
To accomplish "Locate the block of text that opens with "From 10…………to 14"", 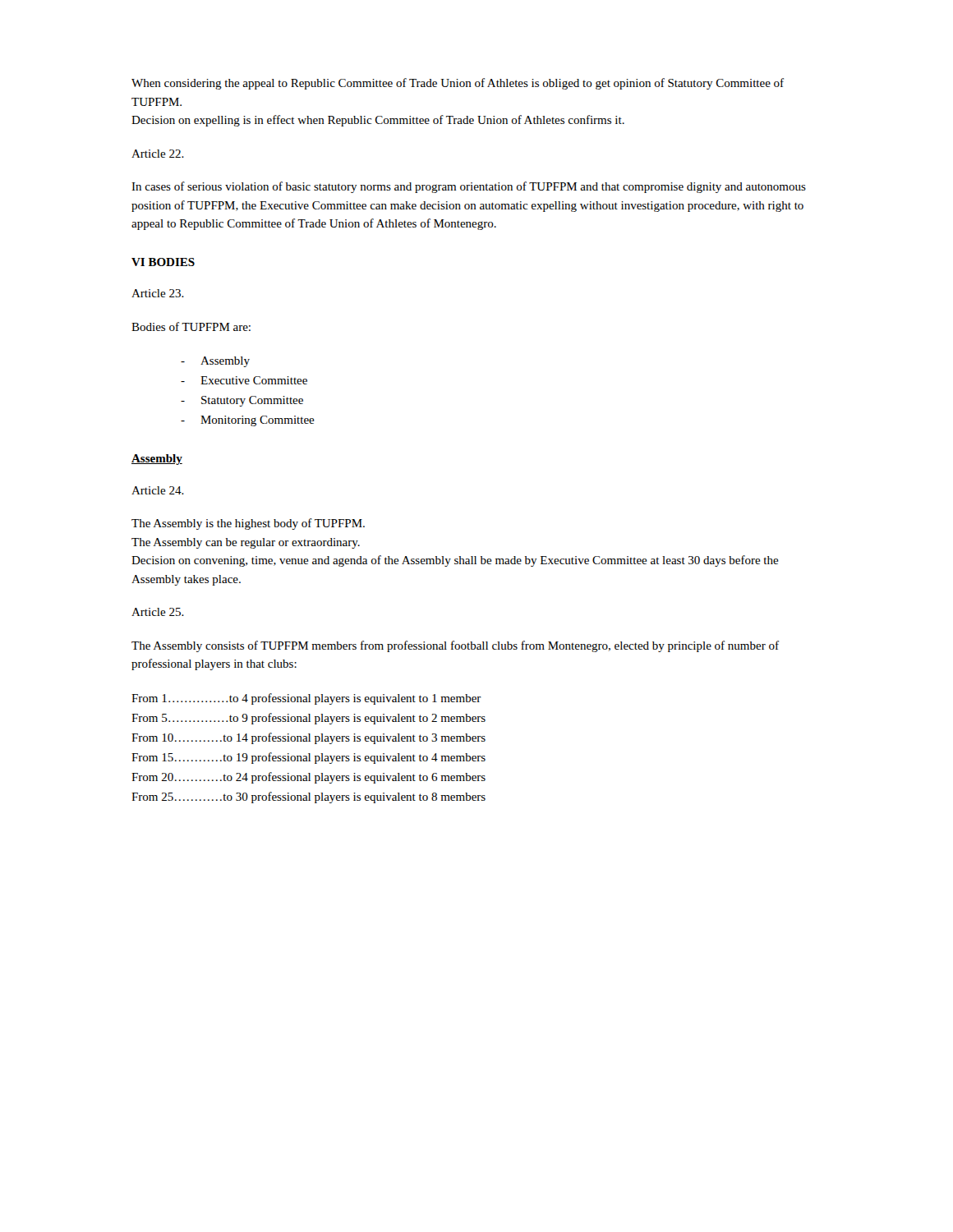I will coord(309,737).
